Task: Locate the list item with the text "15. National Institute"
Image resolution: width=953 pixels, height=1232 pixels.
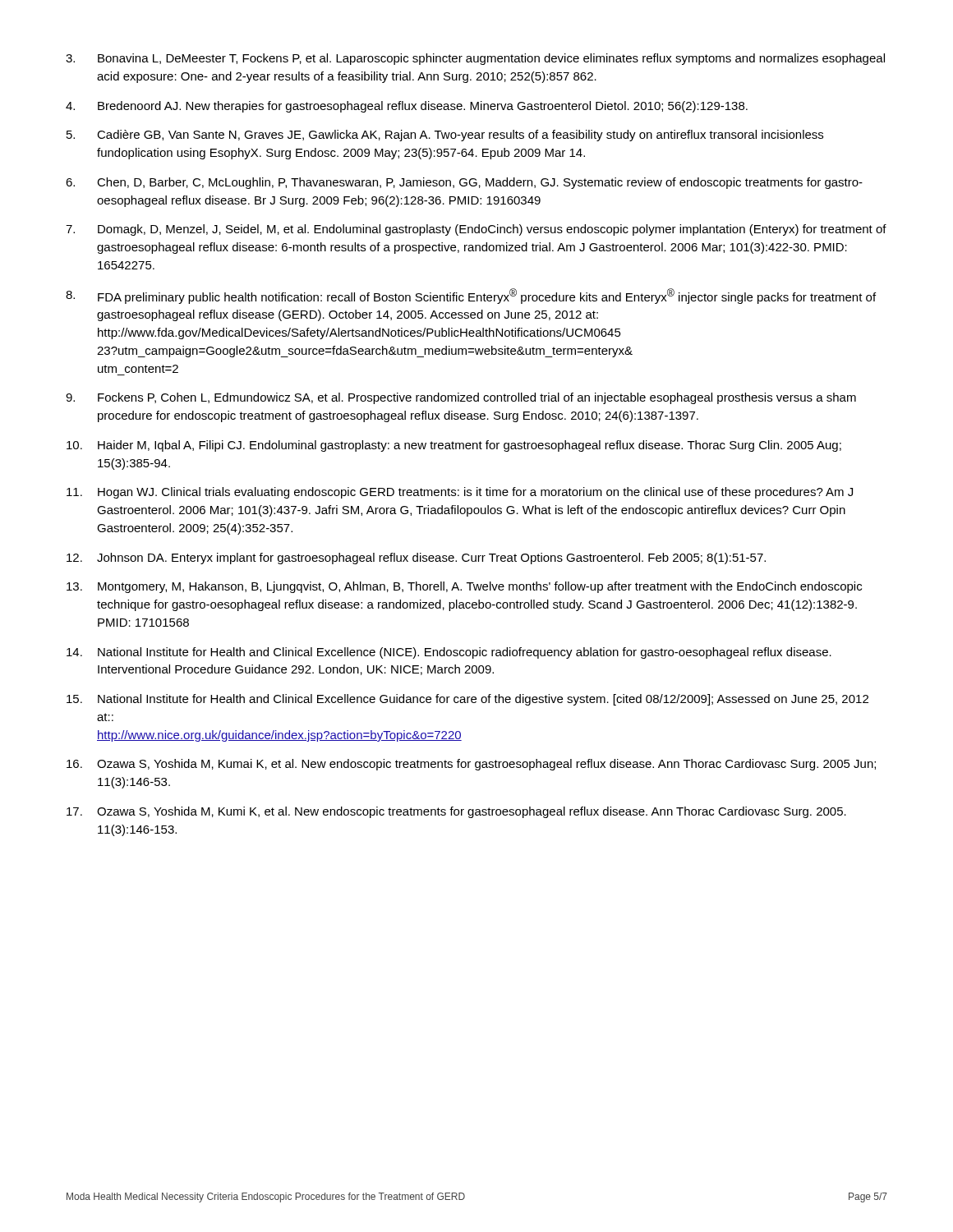Action: point(467,700)
